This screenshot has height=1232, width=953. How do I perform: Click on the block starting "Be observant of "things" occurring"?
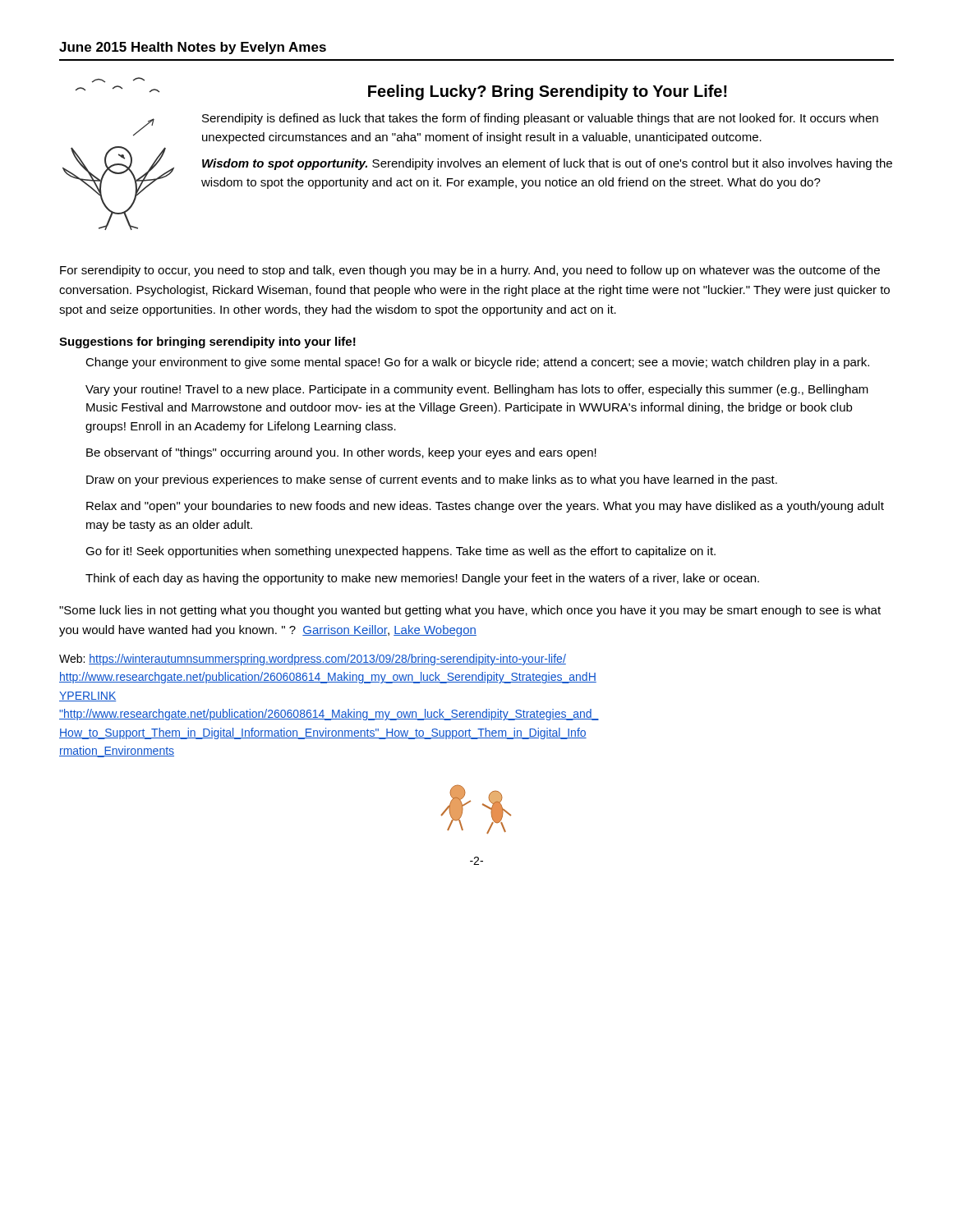341,452
